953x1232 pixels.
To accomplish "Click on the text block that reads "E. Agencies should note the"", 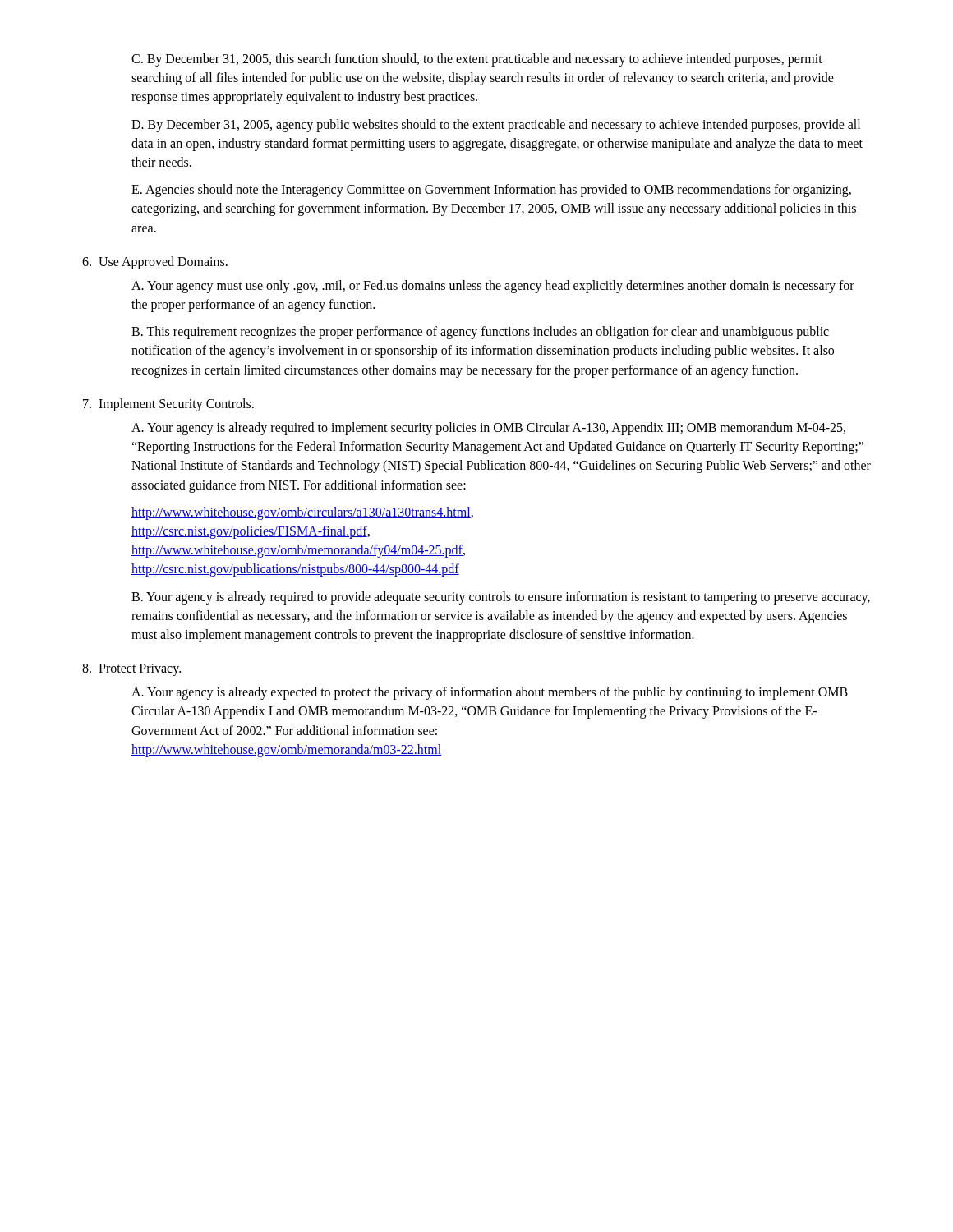I will [494, 208].
